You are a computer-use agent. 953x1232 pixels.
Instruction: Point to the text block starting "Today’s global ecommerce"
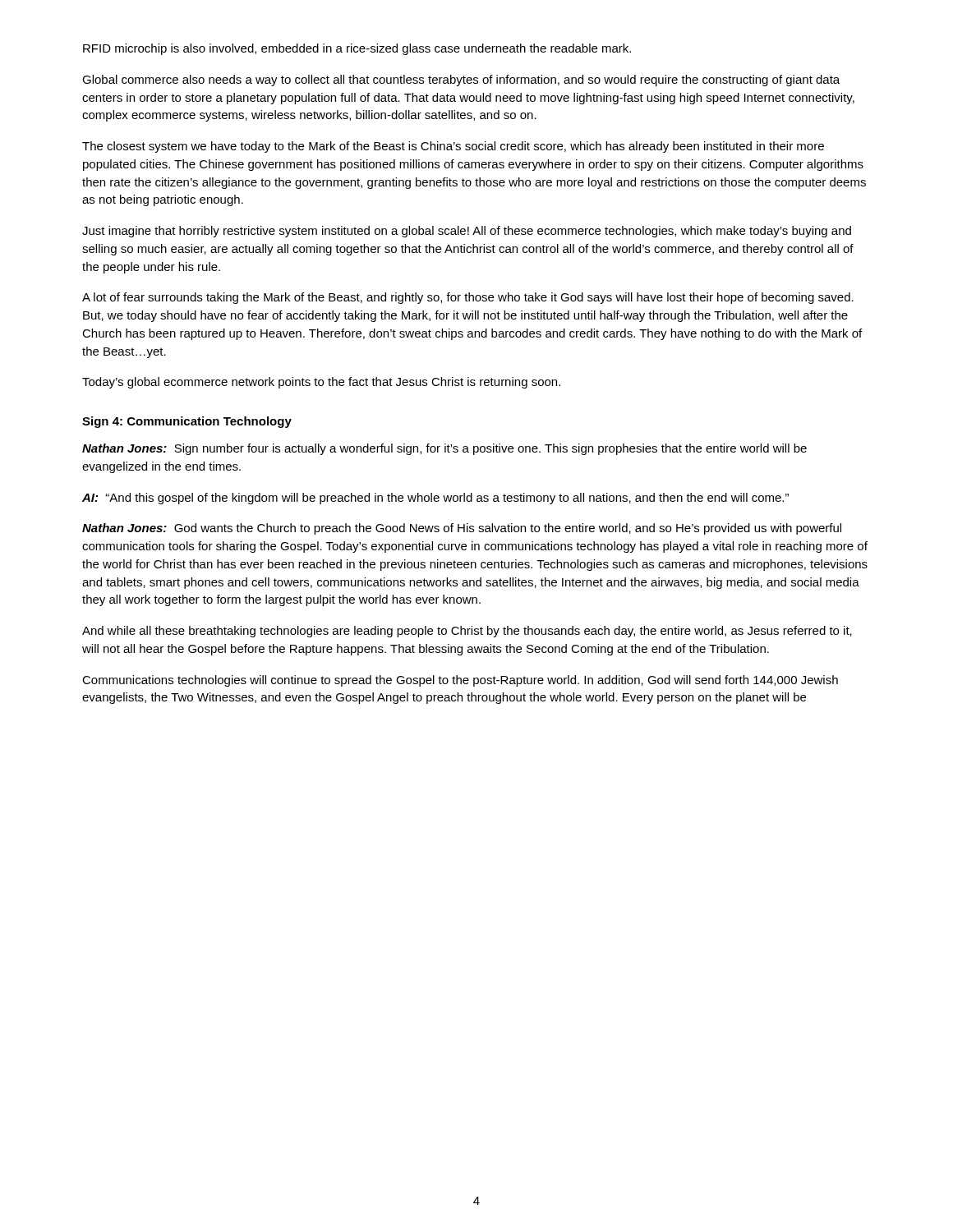pyautogui.click(x=322, y=382)
